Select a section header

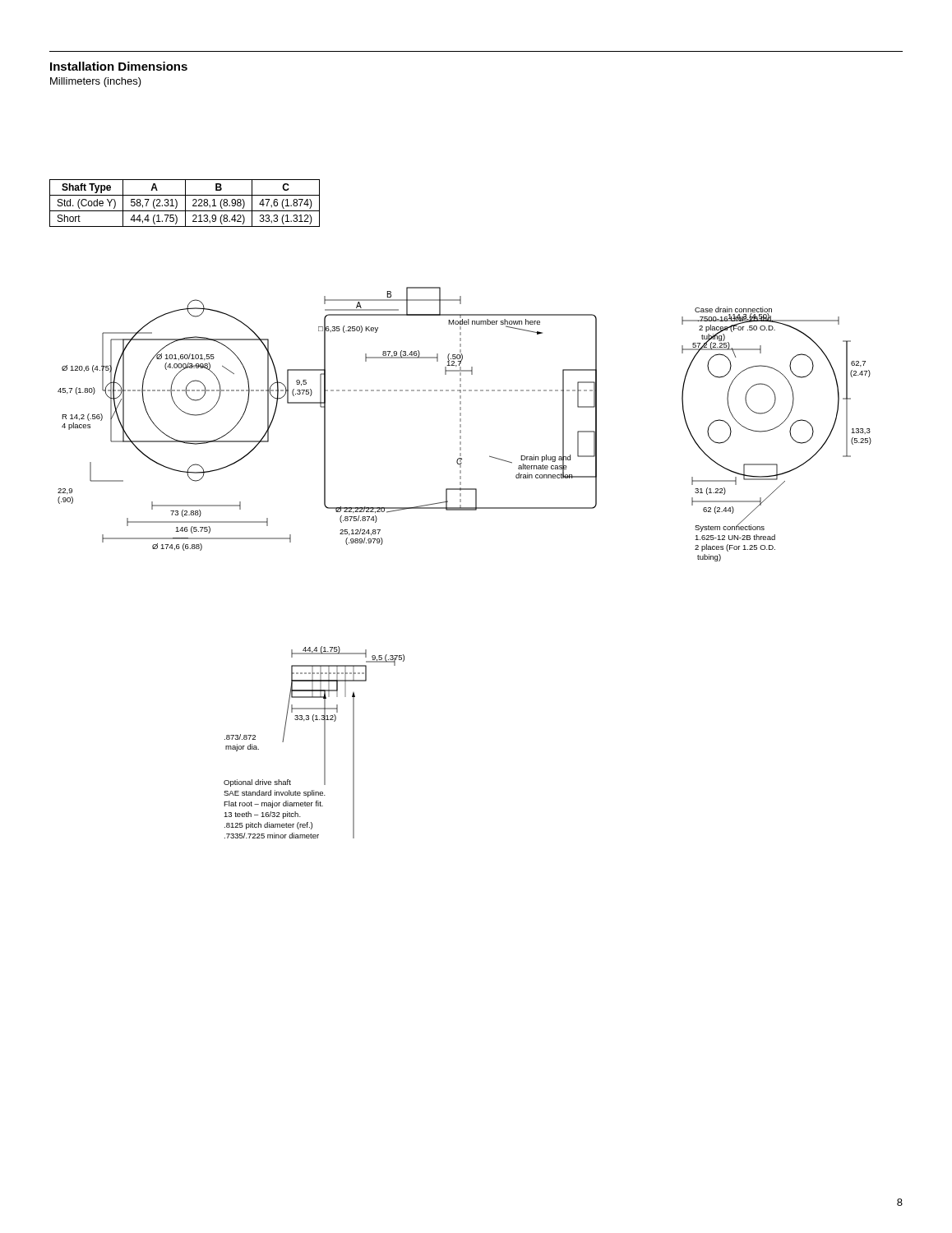(x=119, y=73)
